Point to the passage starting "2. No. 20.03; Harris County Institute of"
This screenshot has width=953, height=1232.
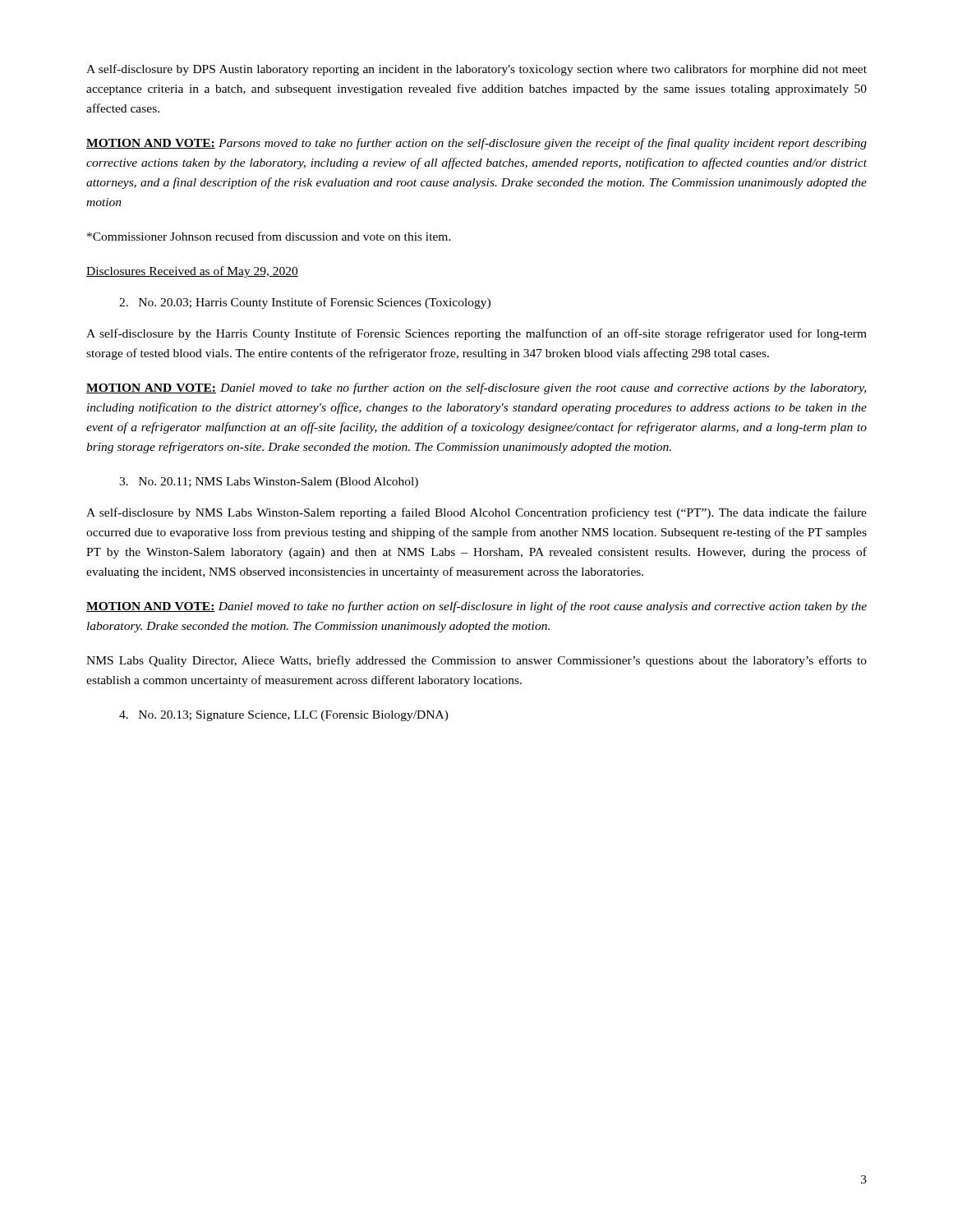point(305,302)
